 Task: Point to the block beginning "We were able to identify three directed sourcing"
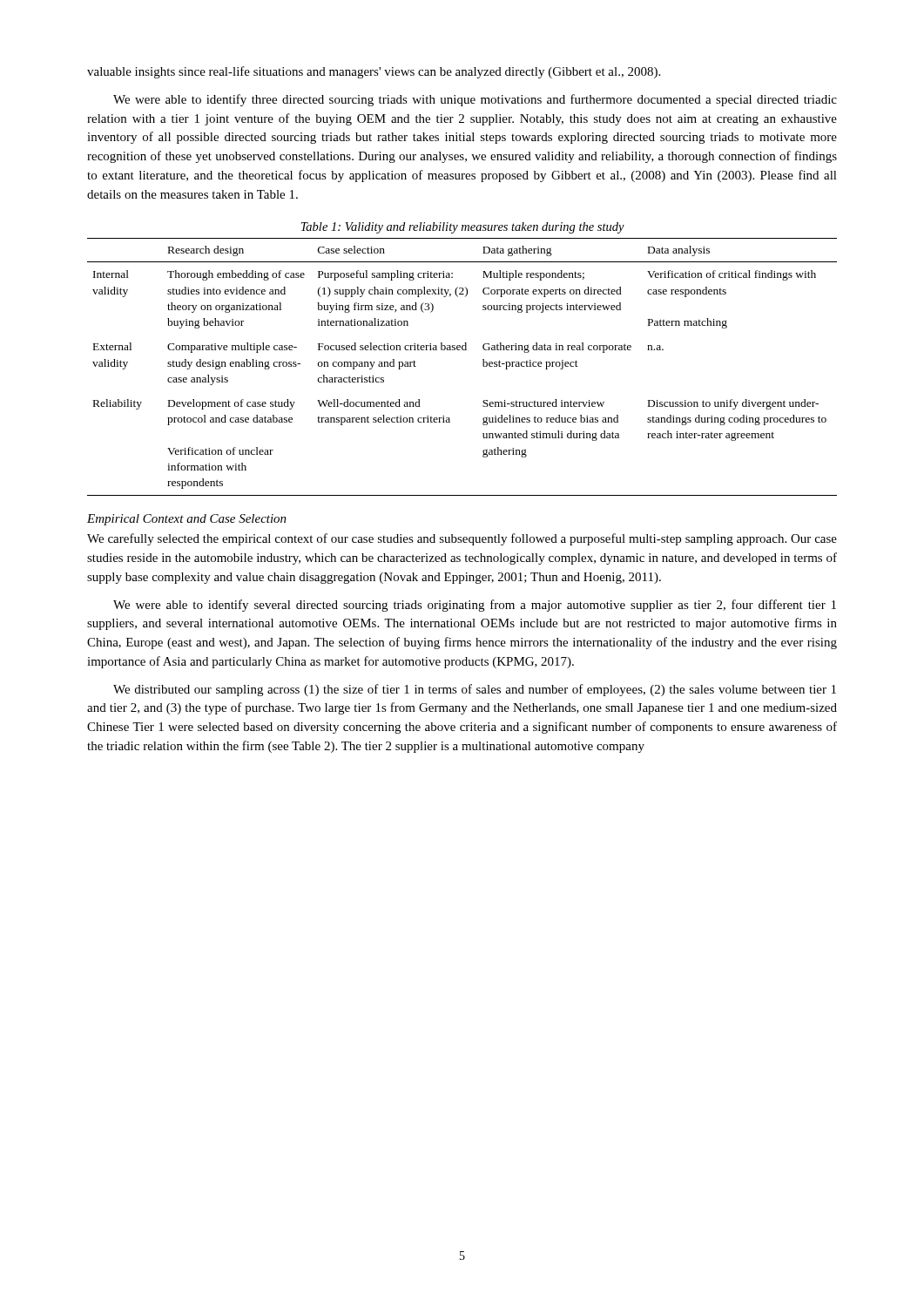(x=462, y=147)
